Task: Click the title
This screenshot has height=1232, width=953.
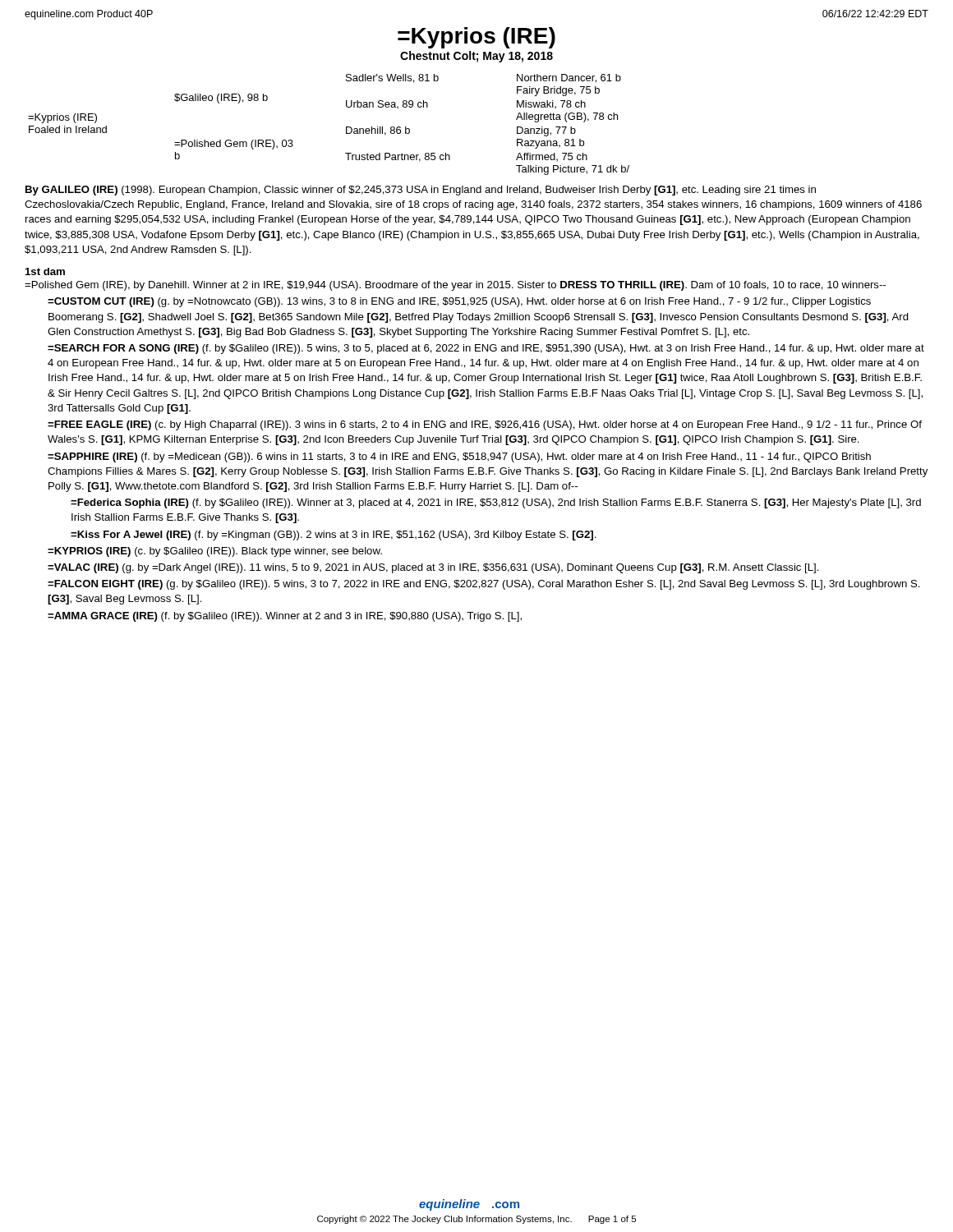Action: click(x=476, y=45)
